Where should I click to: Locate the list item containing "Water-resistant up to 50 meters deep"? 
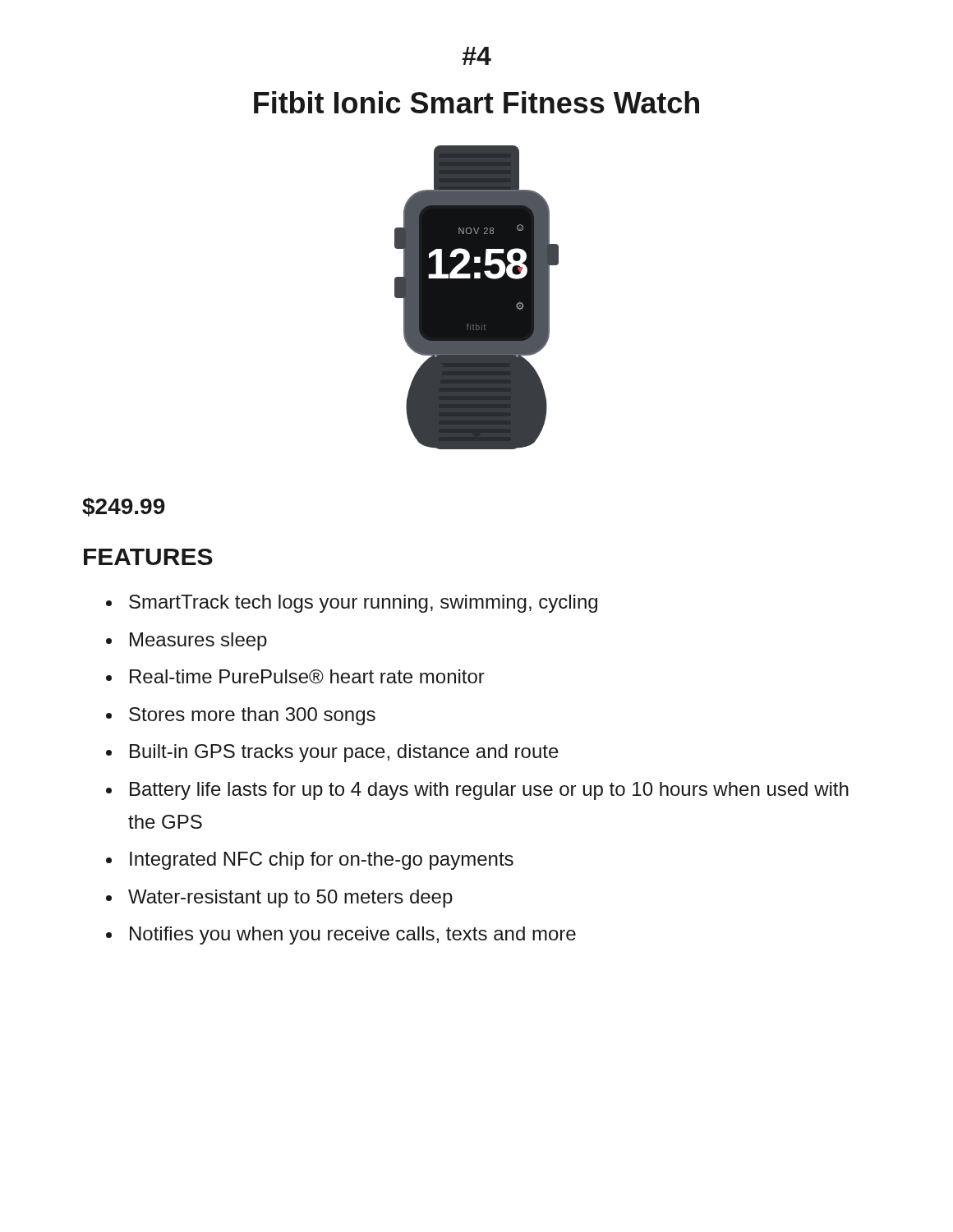click(x=291, y=896)
